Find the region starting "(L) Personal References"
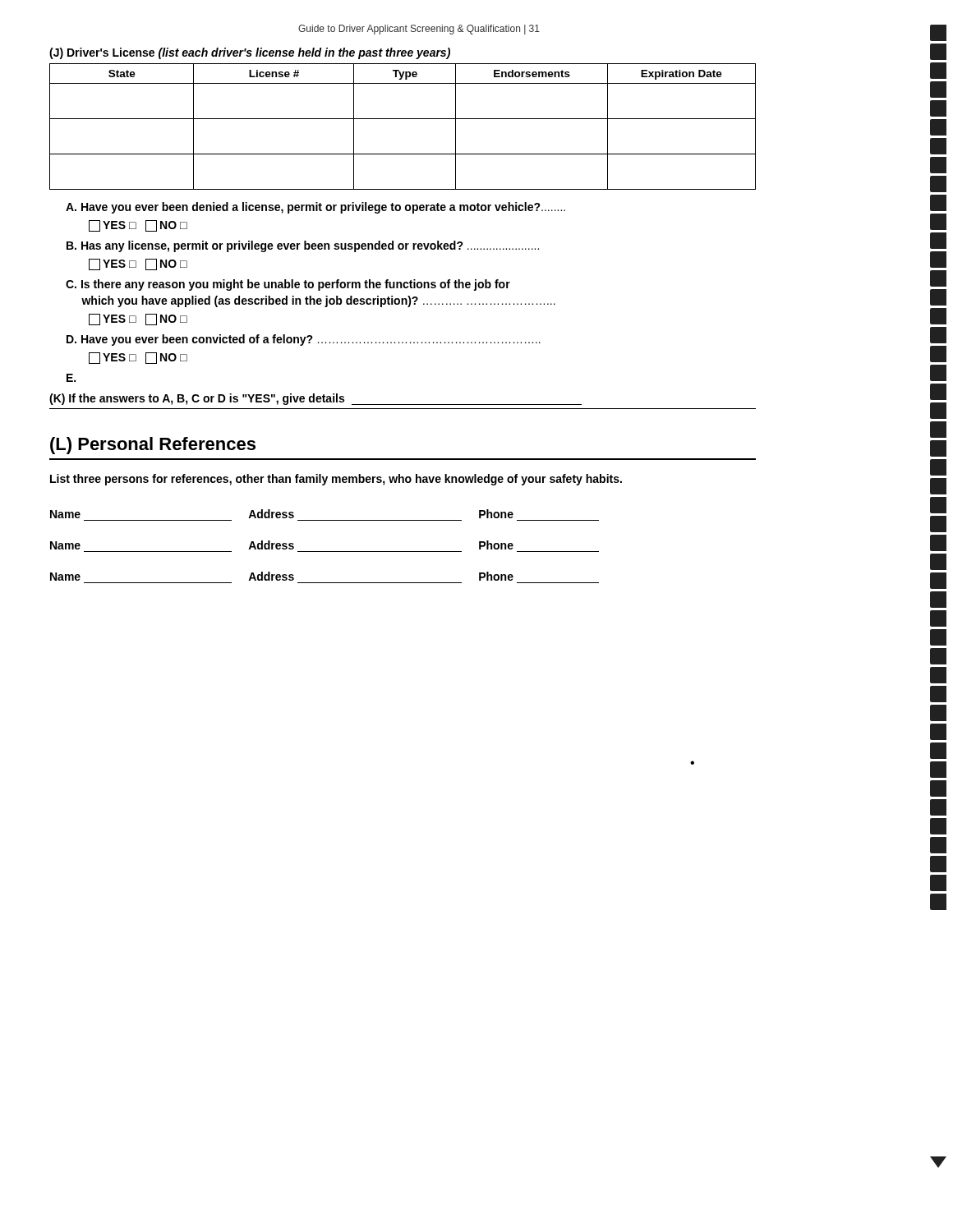The image size is (953, 1232). (x=153, y=444)
